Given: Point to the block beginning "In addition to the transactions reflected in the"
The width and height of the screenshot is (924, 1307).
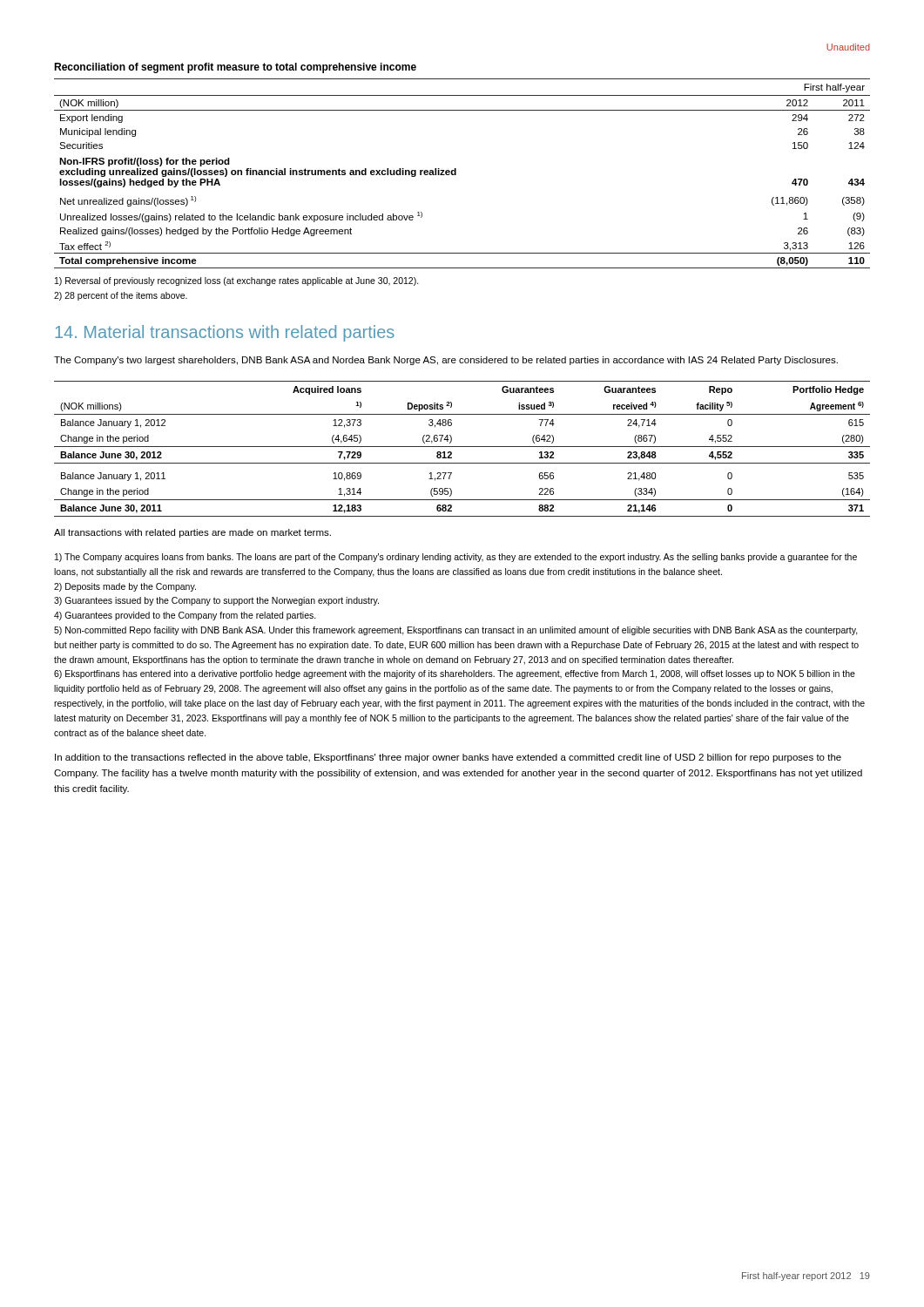Looking at the screenshot, I should pyautogui.click(x=458, y=773).
